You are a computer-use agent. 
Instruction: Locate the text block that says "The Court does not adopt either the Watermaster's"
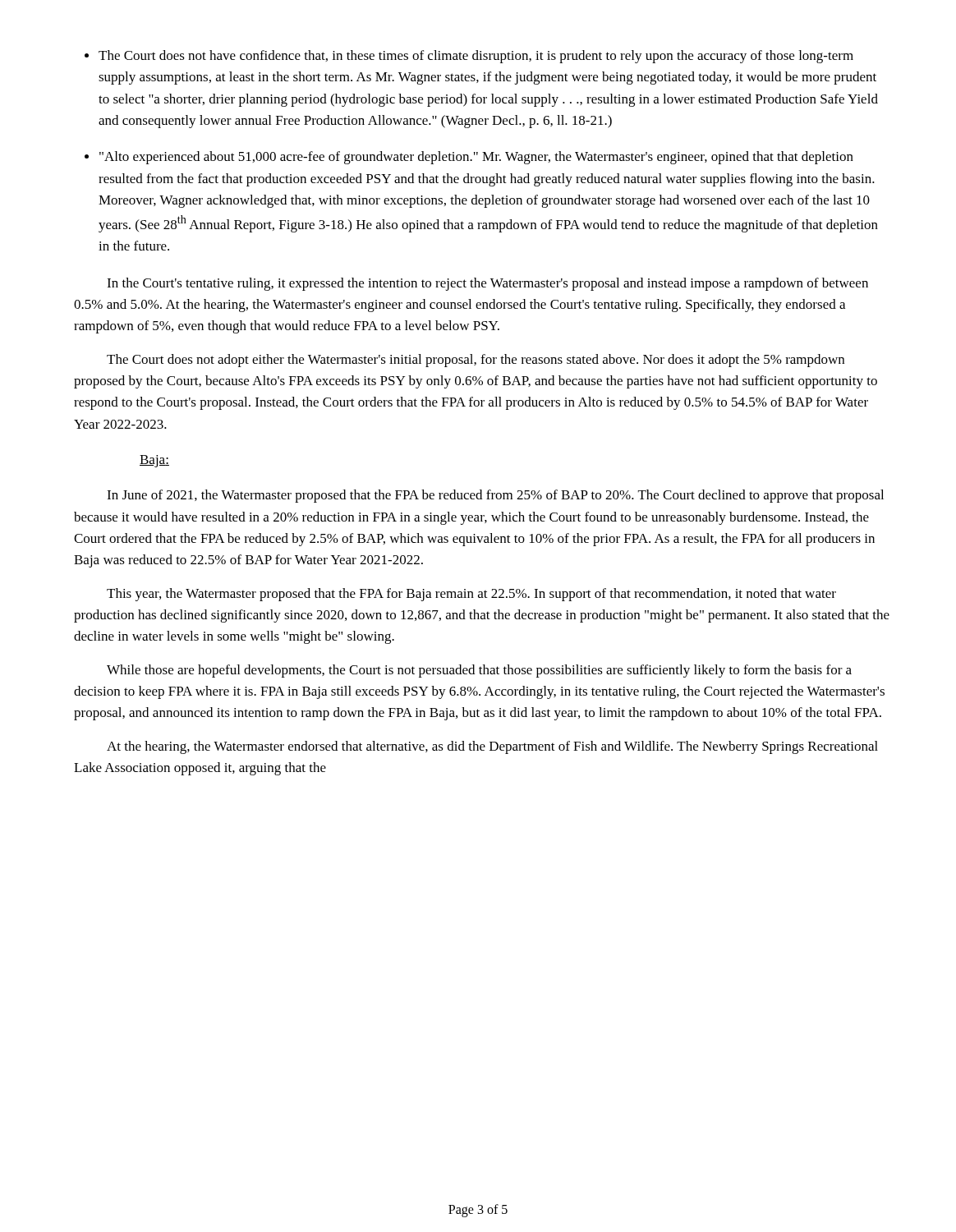tap(482, 392)
